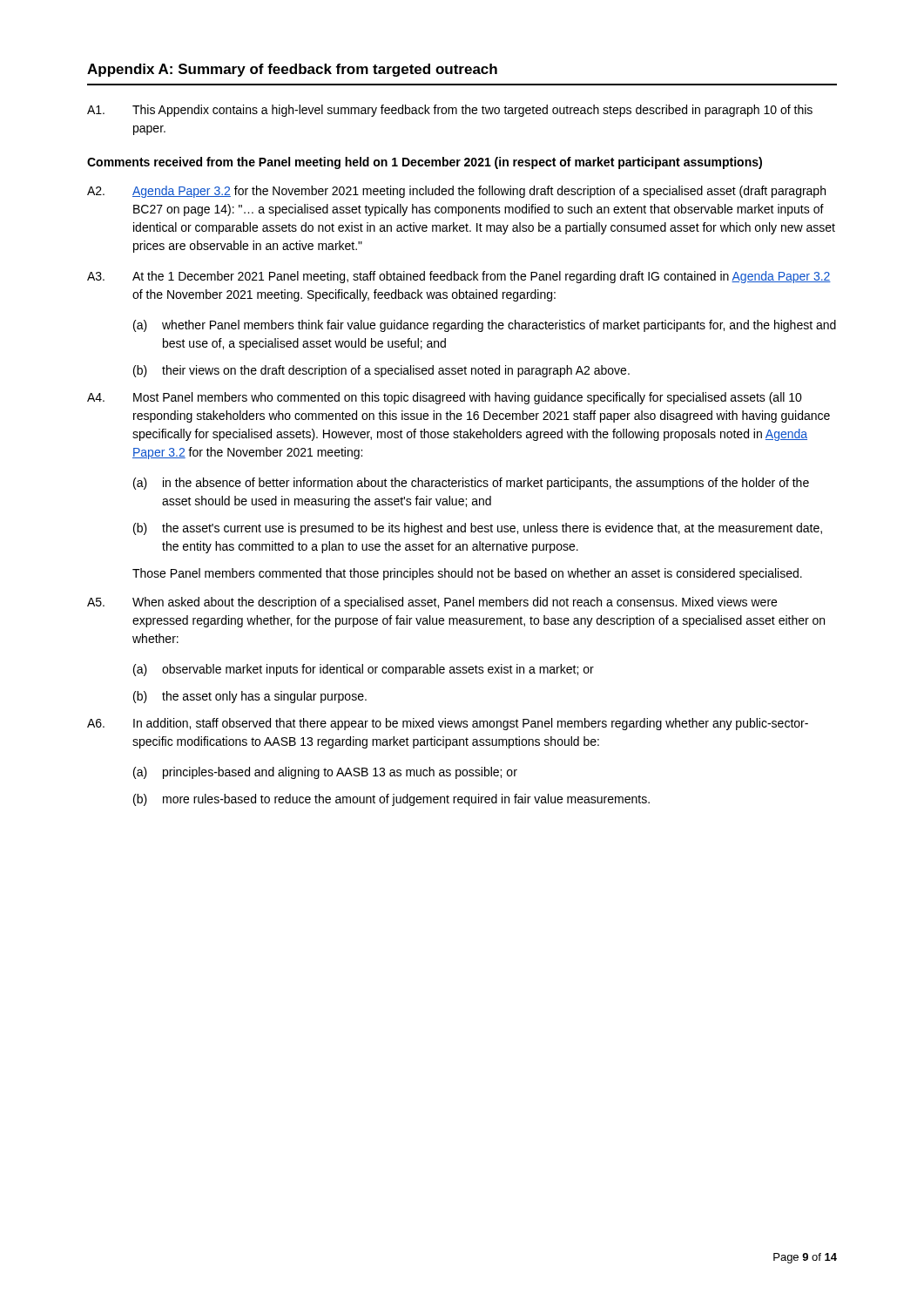Screen dimensions: 1307x924
Task: Locate the block of text that opens with "(a) in the absence of better"
Action: [x=485, y=492]
